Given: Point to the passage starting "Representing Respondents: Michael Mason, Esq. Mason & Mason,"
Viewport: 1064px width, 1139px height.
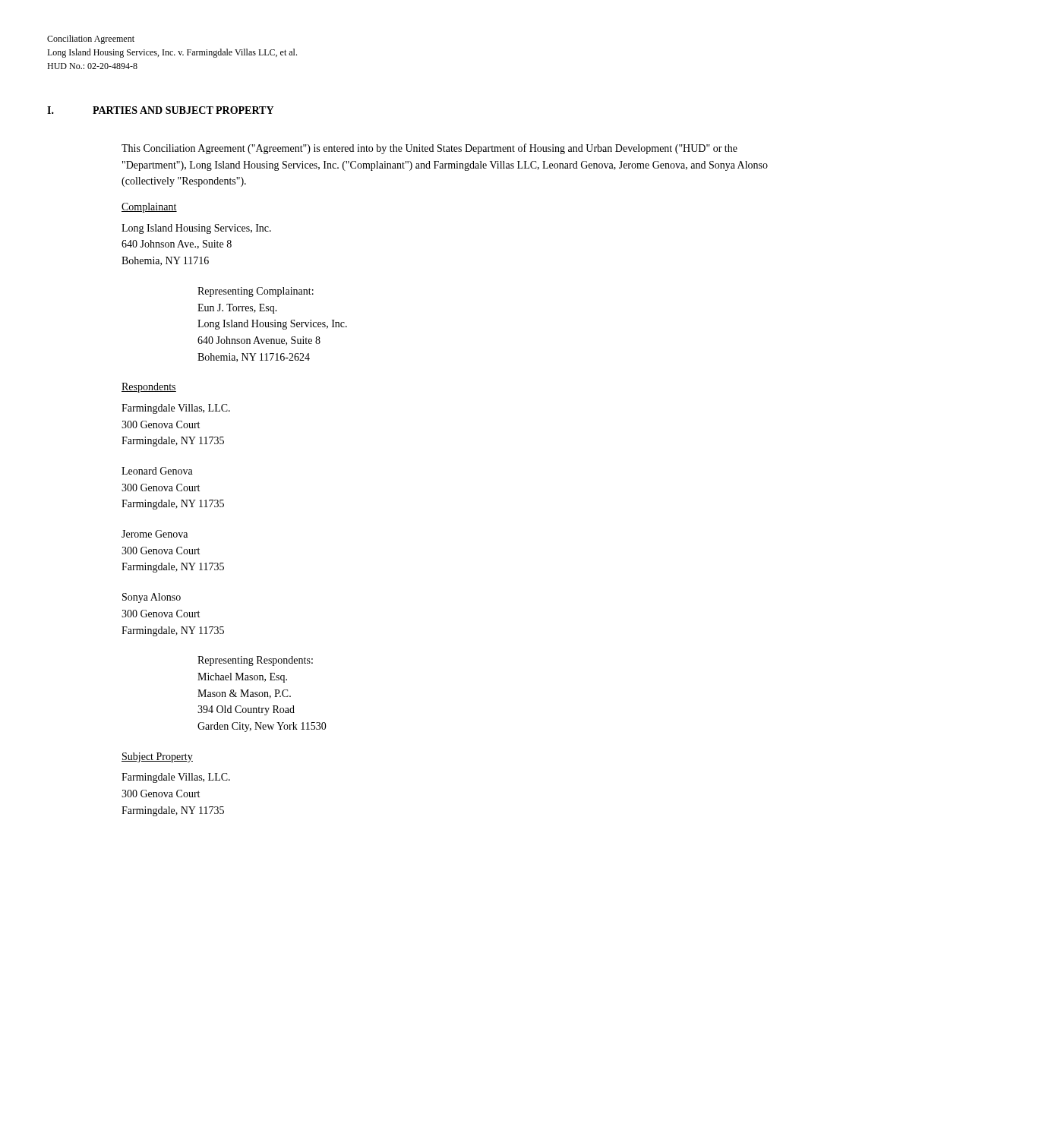Looking at the screenshot, I should pos(262,693).
